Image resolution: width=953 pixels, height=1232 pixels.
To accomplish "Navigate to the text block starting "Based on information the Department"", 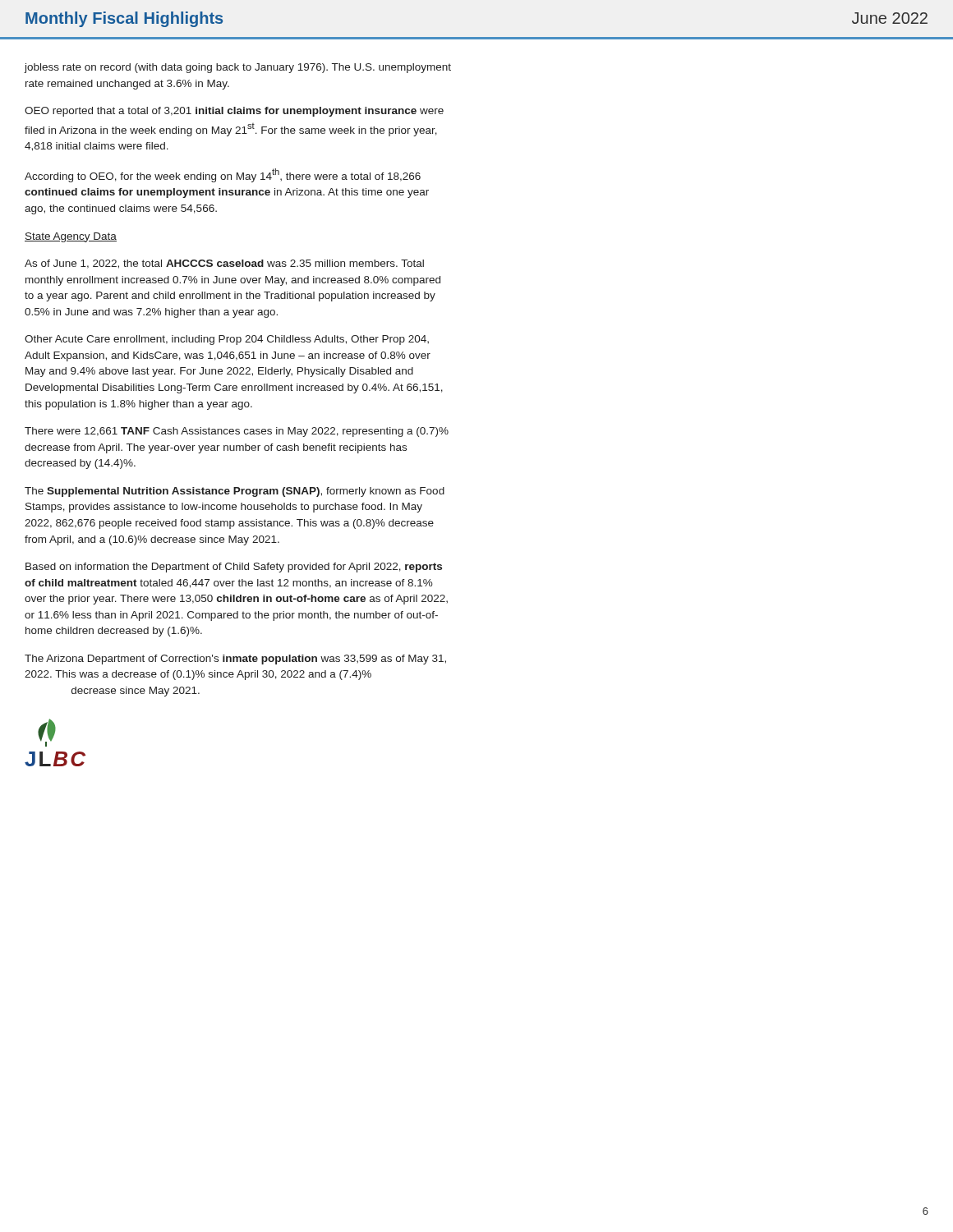I will 238,599.
